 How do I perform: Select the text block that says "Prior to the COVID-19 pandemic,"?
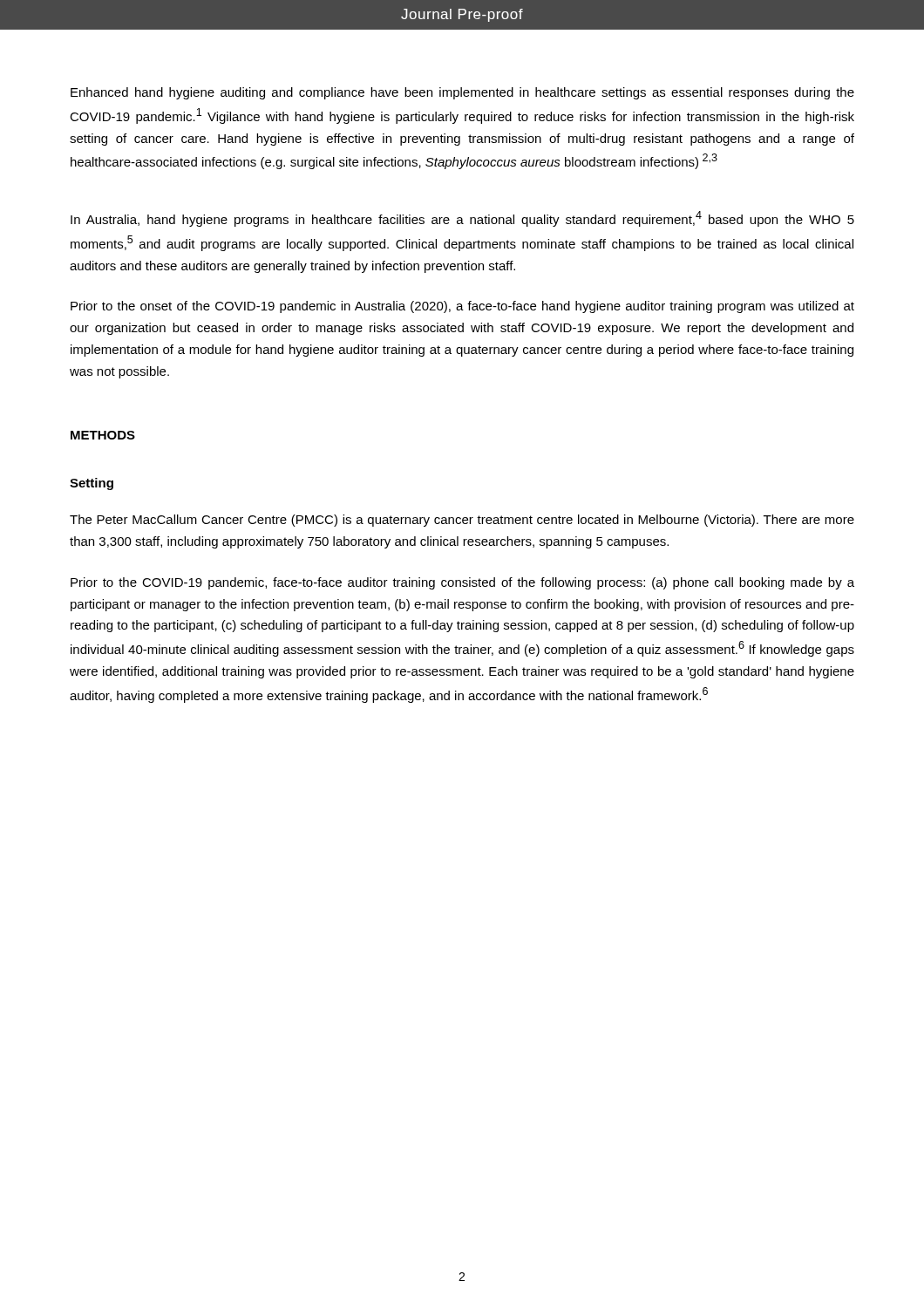[462, 638]
